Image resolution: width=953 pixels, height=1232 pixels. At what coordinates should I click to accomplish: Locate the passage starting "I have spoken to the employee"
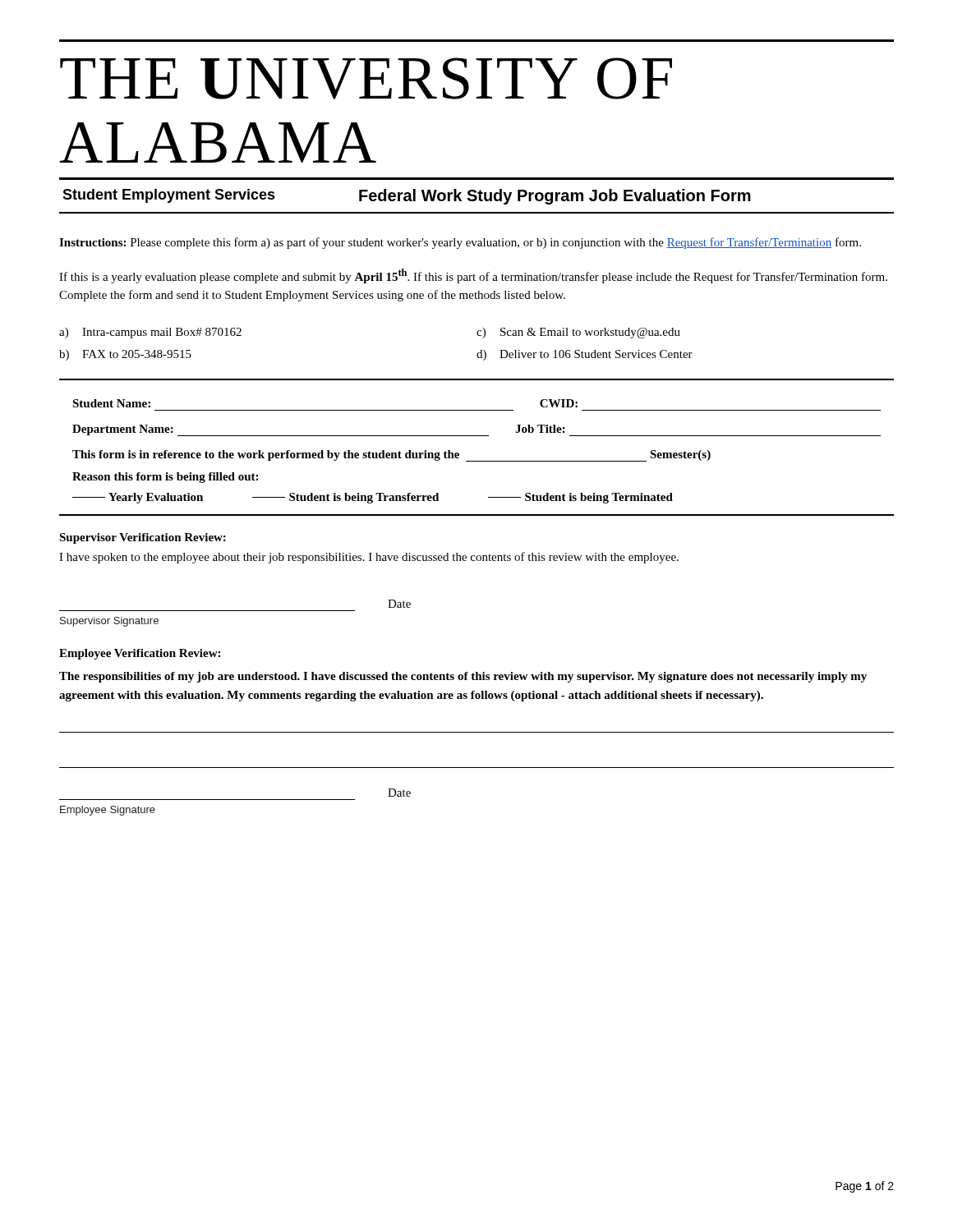[x=369, y=557]
